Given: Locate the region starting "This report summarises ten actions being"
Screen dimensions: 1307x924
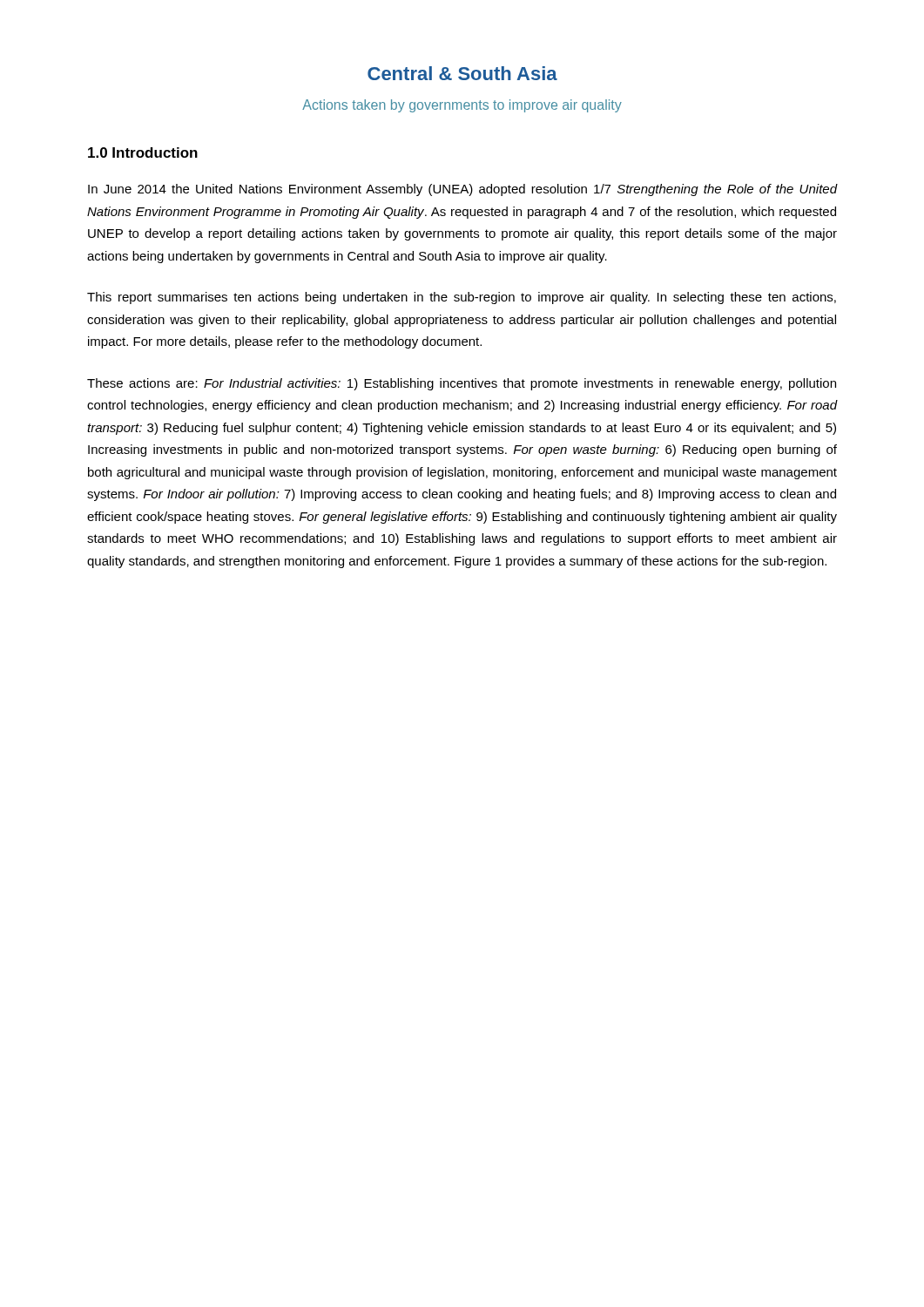Looking at the screenshot, I should 462,319.
